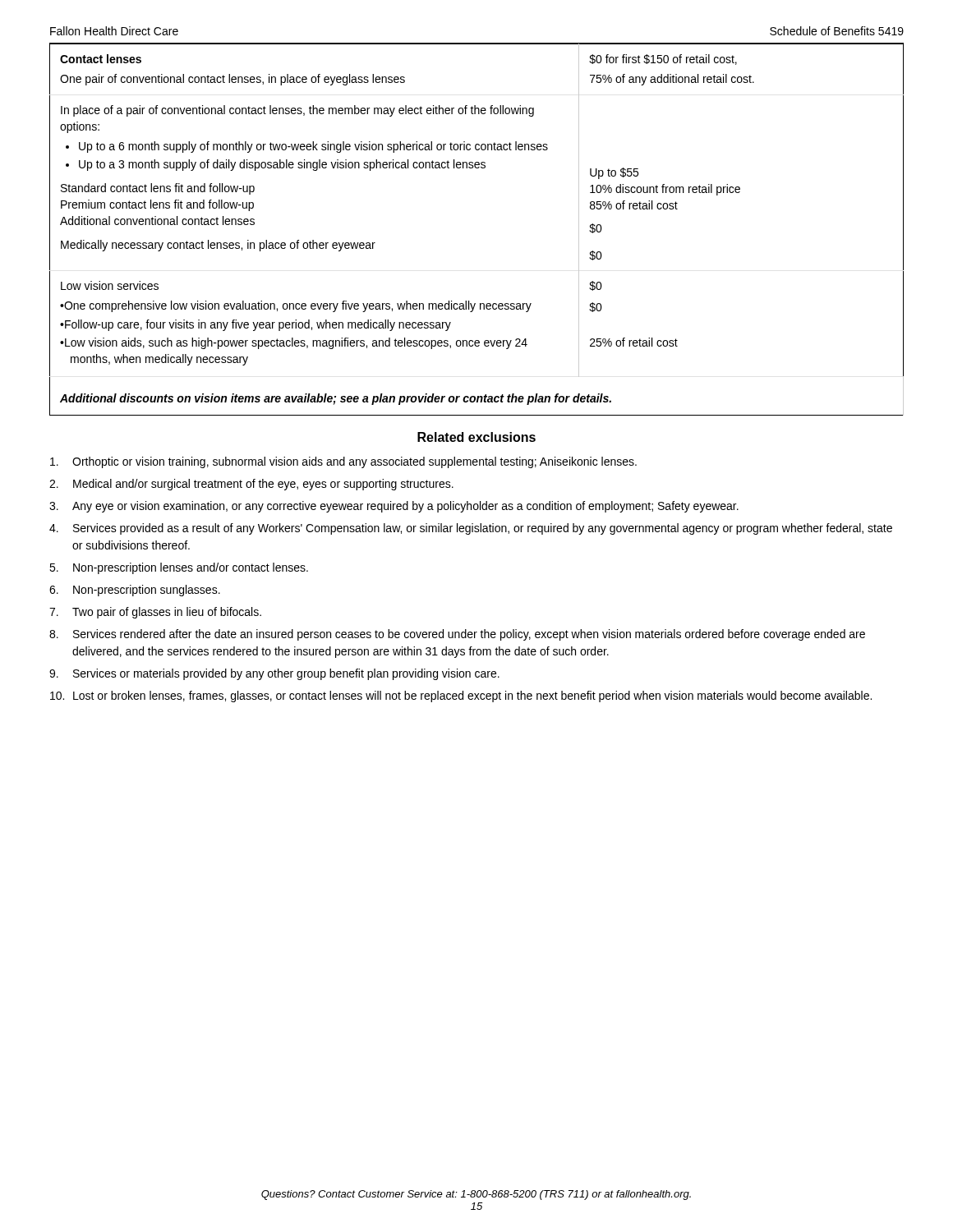Select the list item with the text "9. Services or materials"
This screenshot has height=1232, width=953.
[x=476, y=674]
